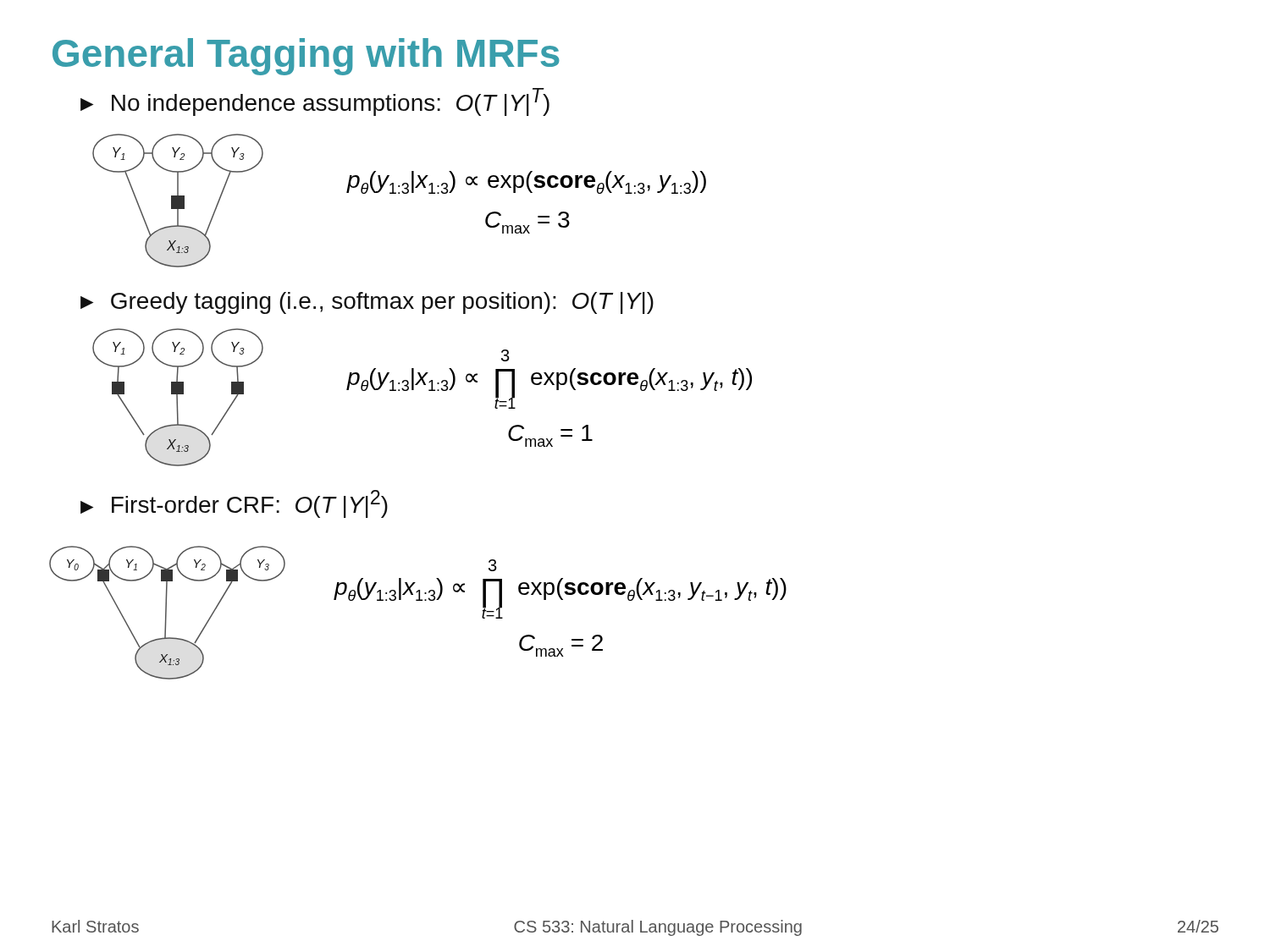Navigate to the block starting "pθ(y1:3|x1:3) ∝ 3 ∏ t=1 exp(scoreθ(x1:3, yt−1, yt,"
The height and width of the screenshot is (952, 1270).
(561, 589)
